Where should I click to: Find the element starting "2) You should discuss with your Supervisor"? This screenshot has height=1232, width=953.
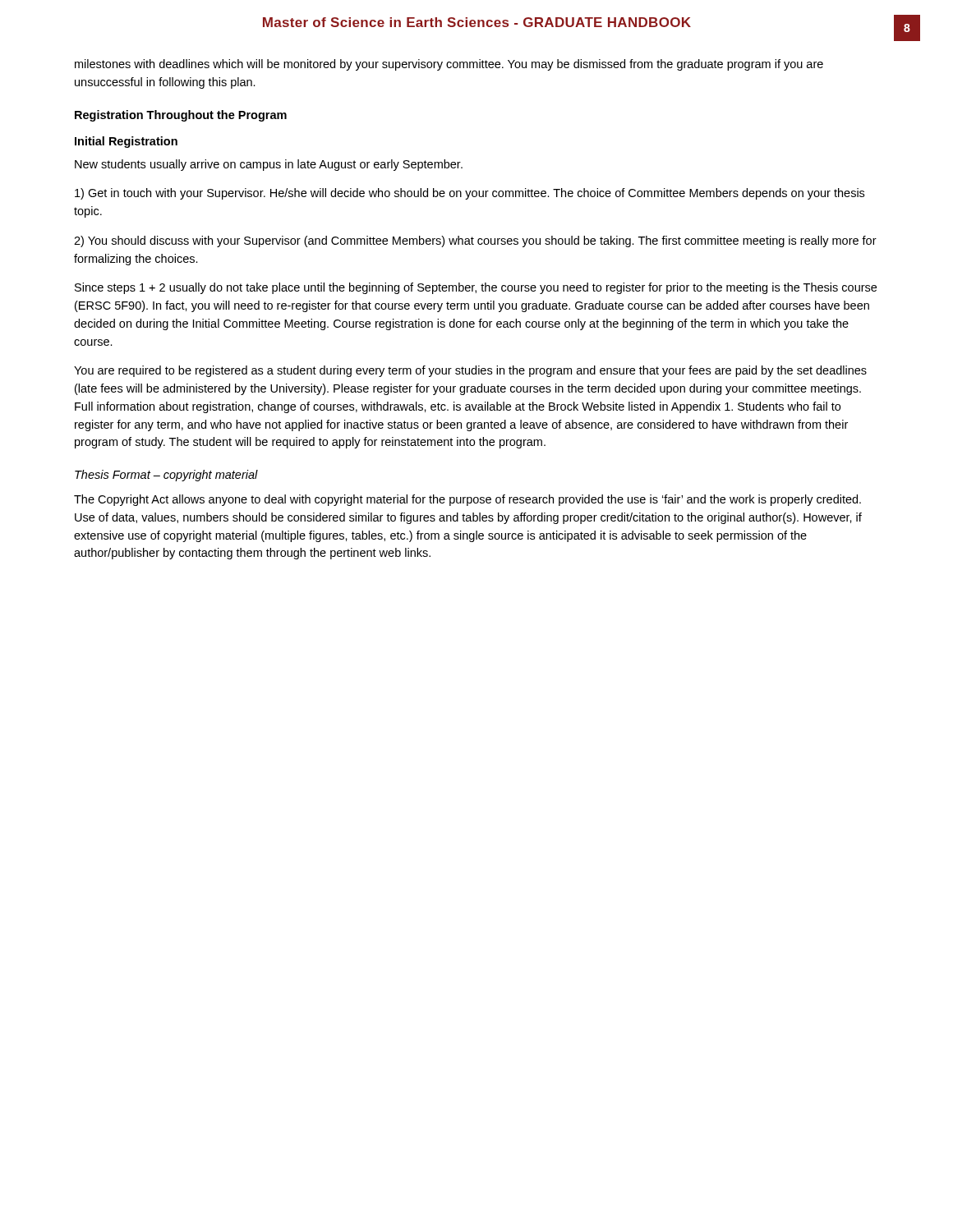pos(475,249)
